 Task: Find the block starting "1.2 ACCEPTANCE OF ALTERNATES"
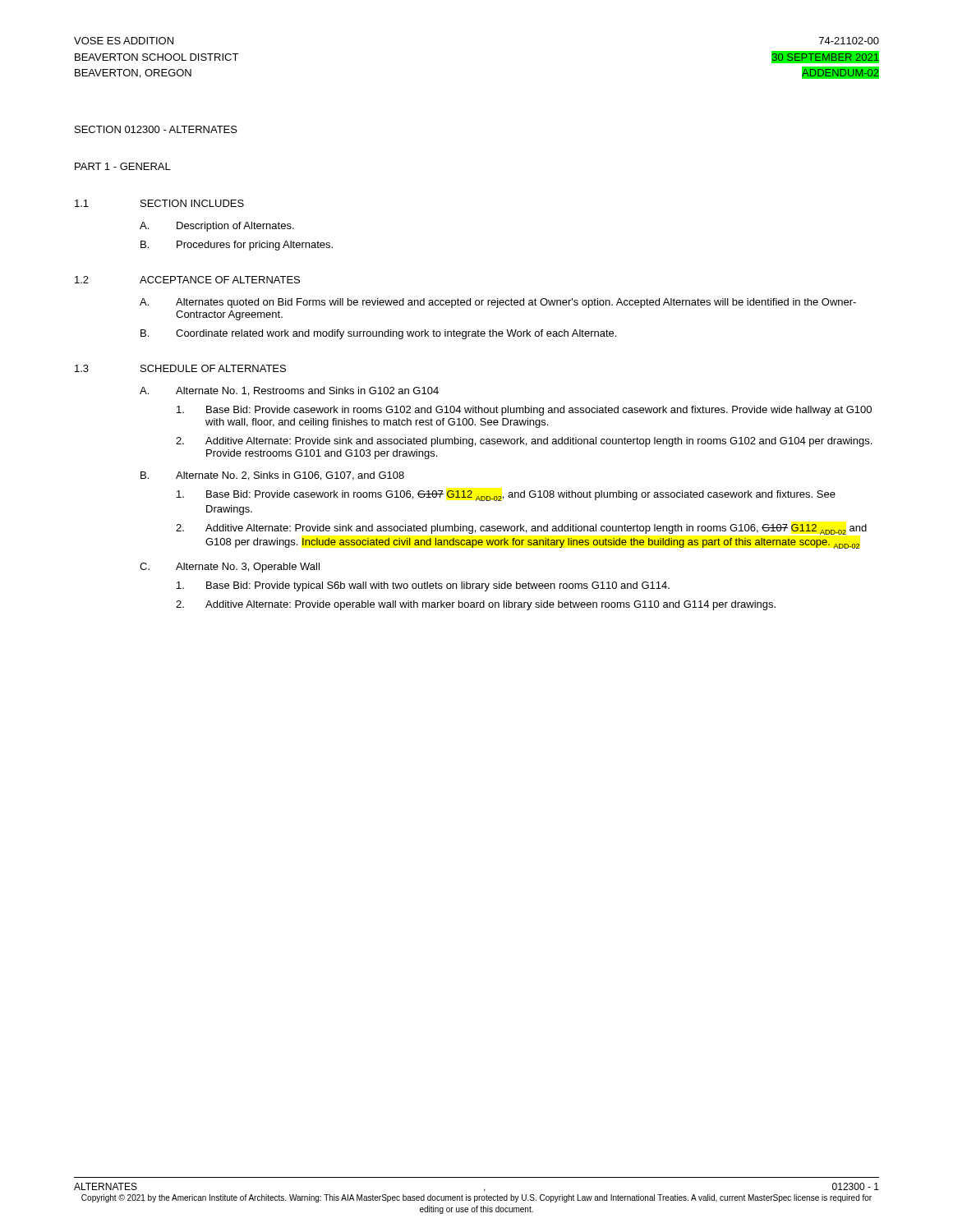[x=187, y=280]
